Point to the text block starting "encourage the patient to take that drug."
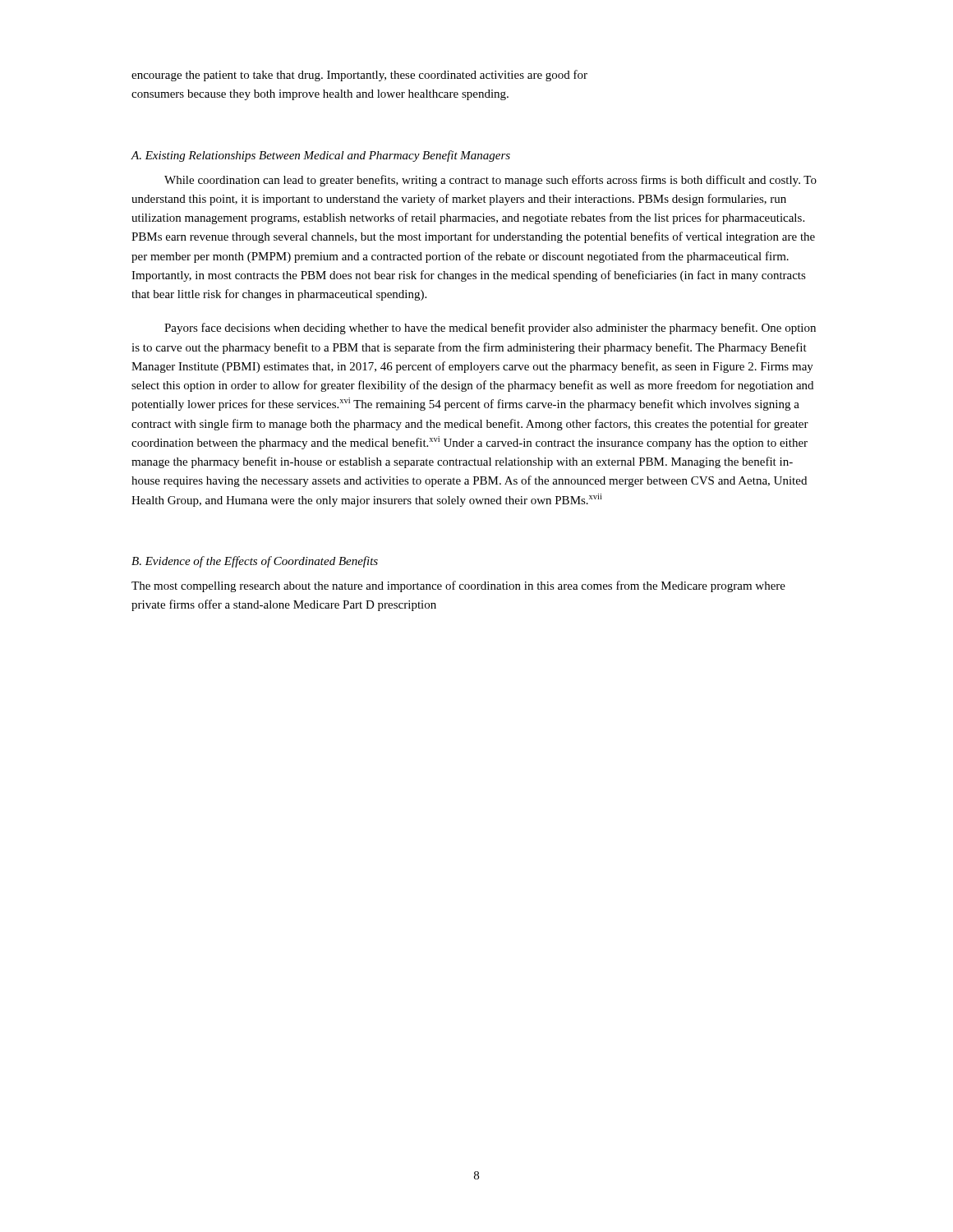The width and height of the screenshot is (953, 1232). pos(359,84)
